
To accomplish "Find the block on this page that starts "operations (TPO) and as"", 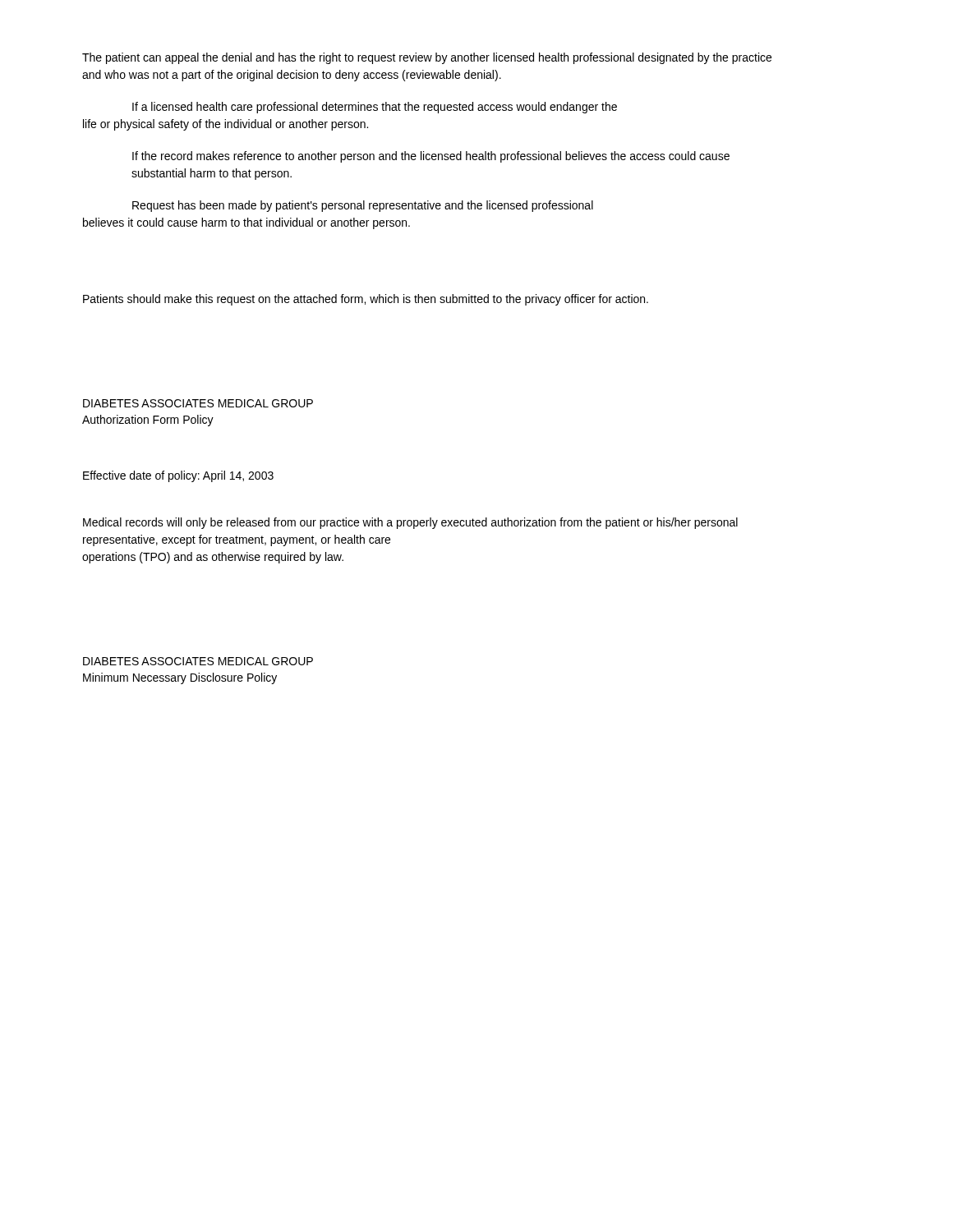I will click(x=213, y=557).
